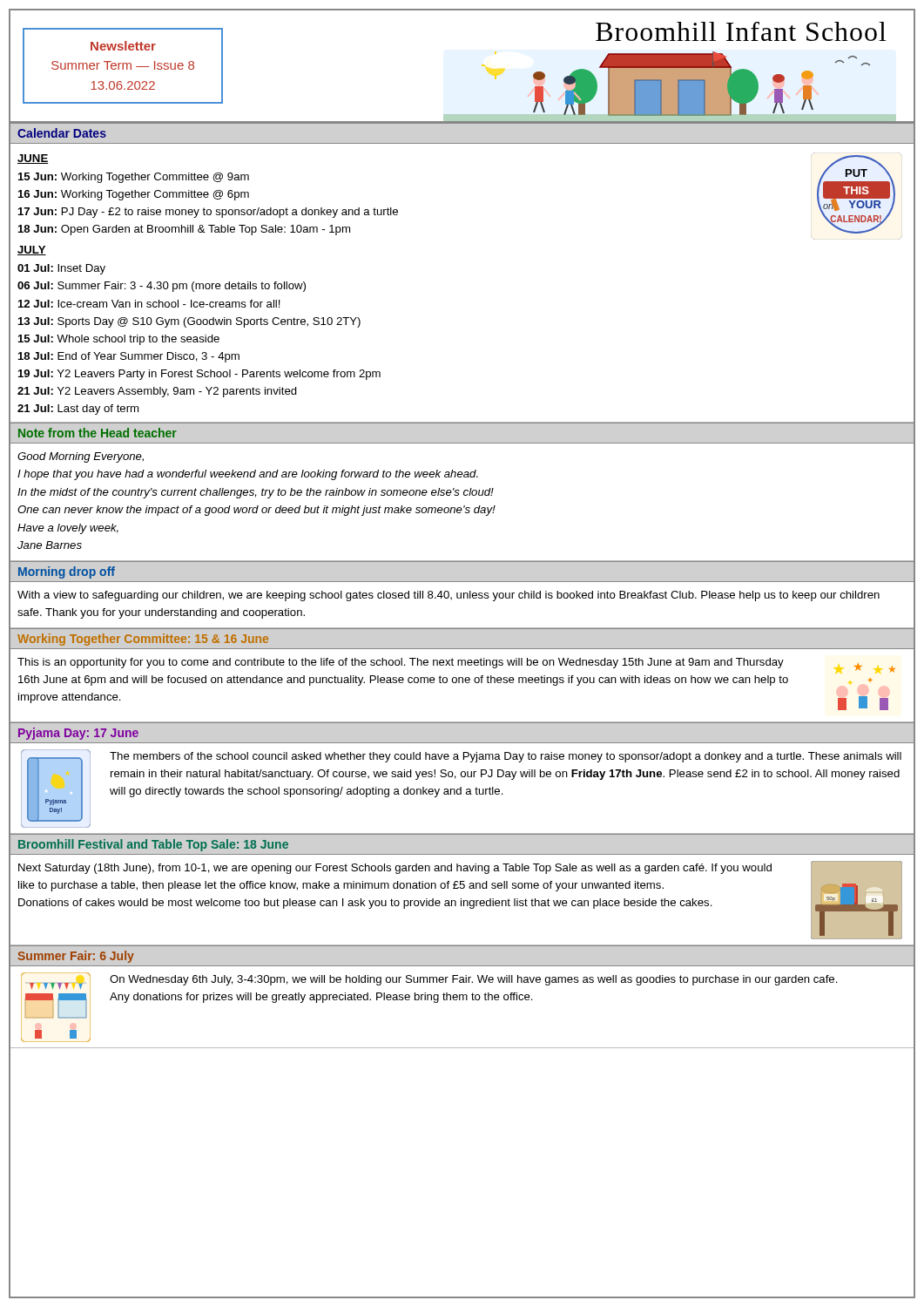
Task: Where is the passage that starts "Good Morning Everyone, I hope that"?
Action: pyautogui.click(x=256, y=501)
